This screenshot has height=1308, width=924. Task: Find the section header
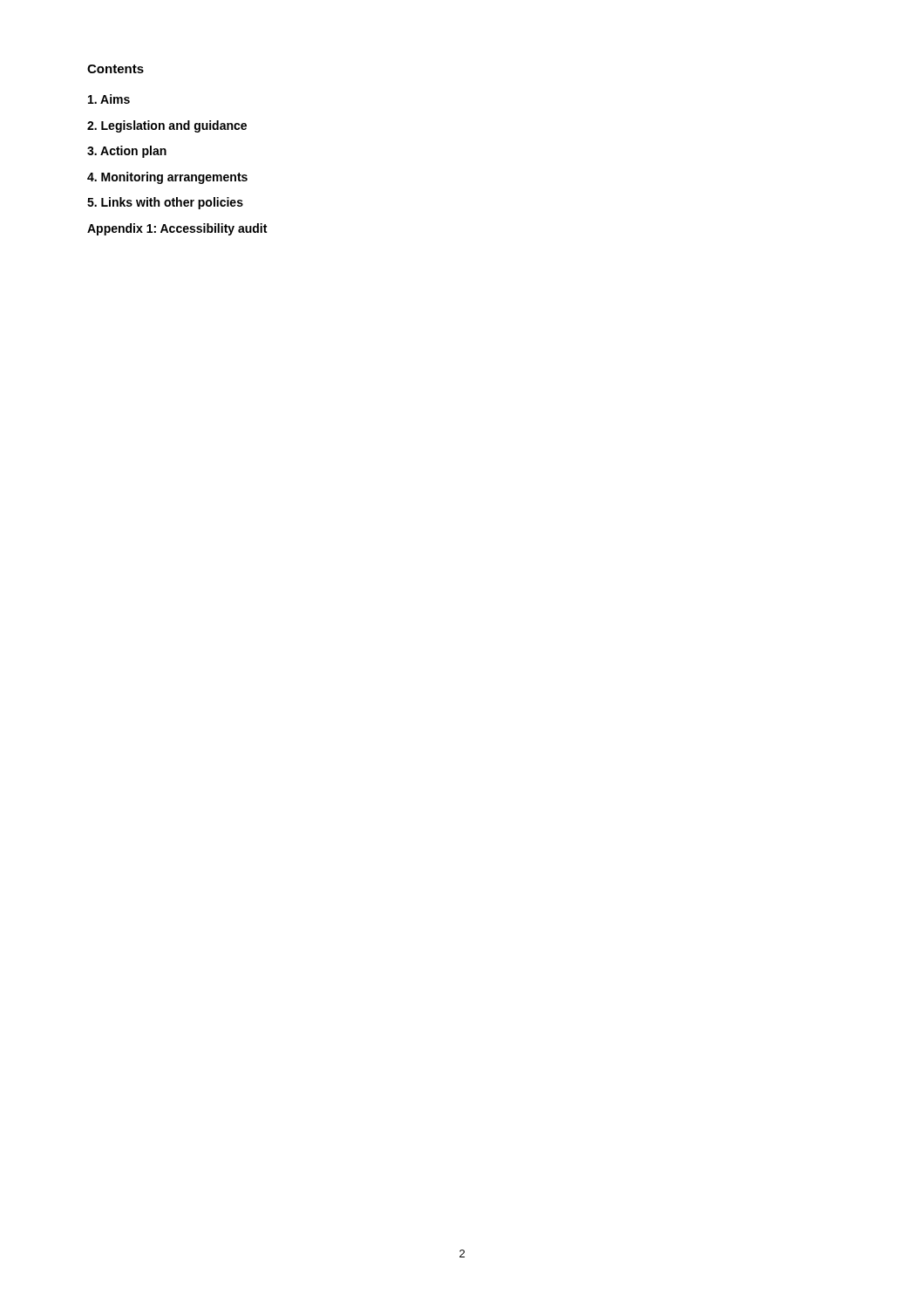[116, 68]
